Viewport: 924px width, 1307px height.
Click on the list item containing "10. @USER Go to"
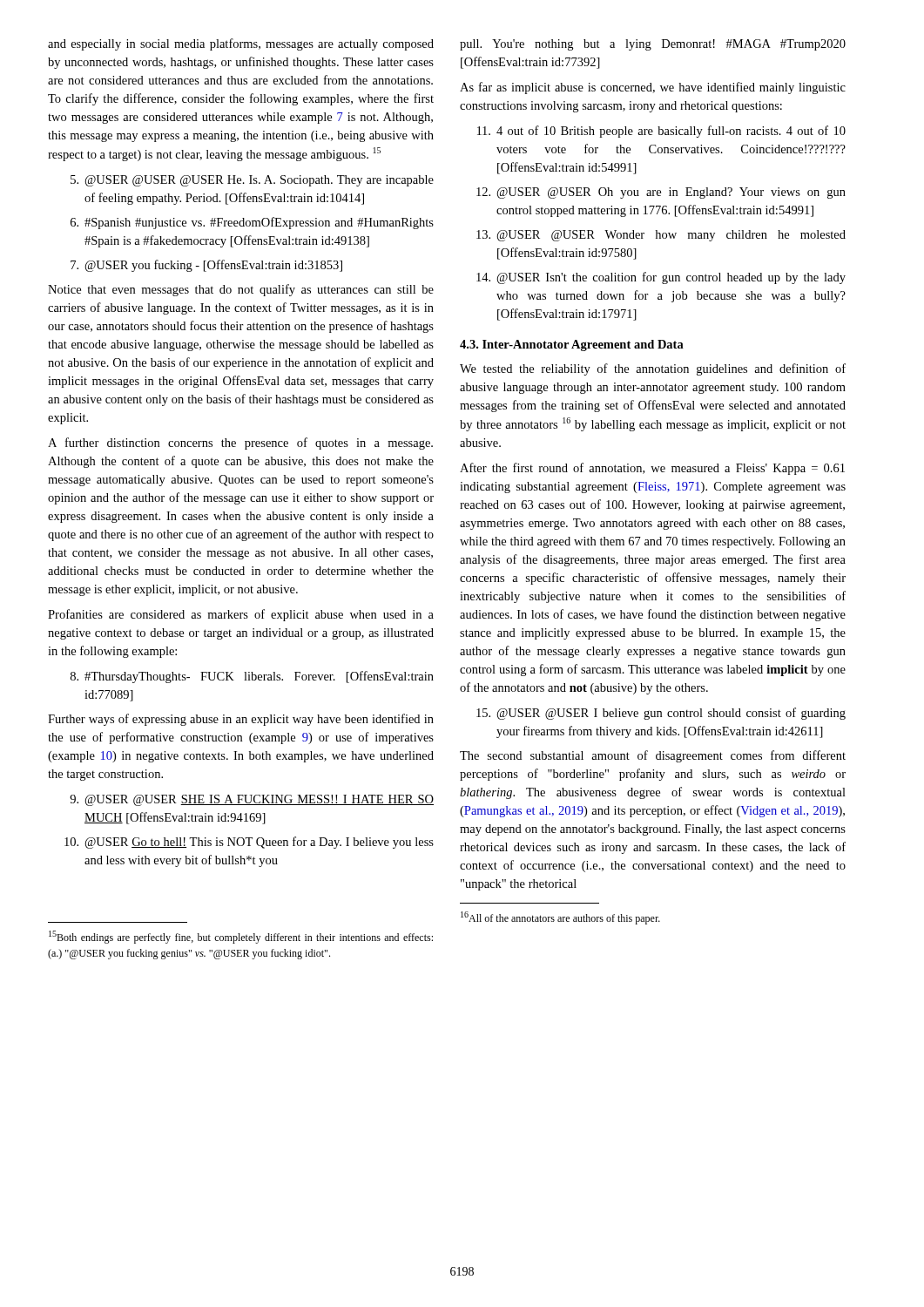[241, 852]
